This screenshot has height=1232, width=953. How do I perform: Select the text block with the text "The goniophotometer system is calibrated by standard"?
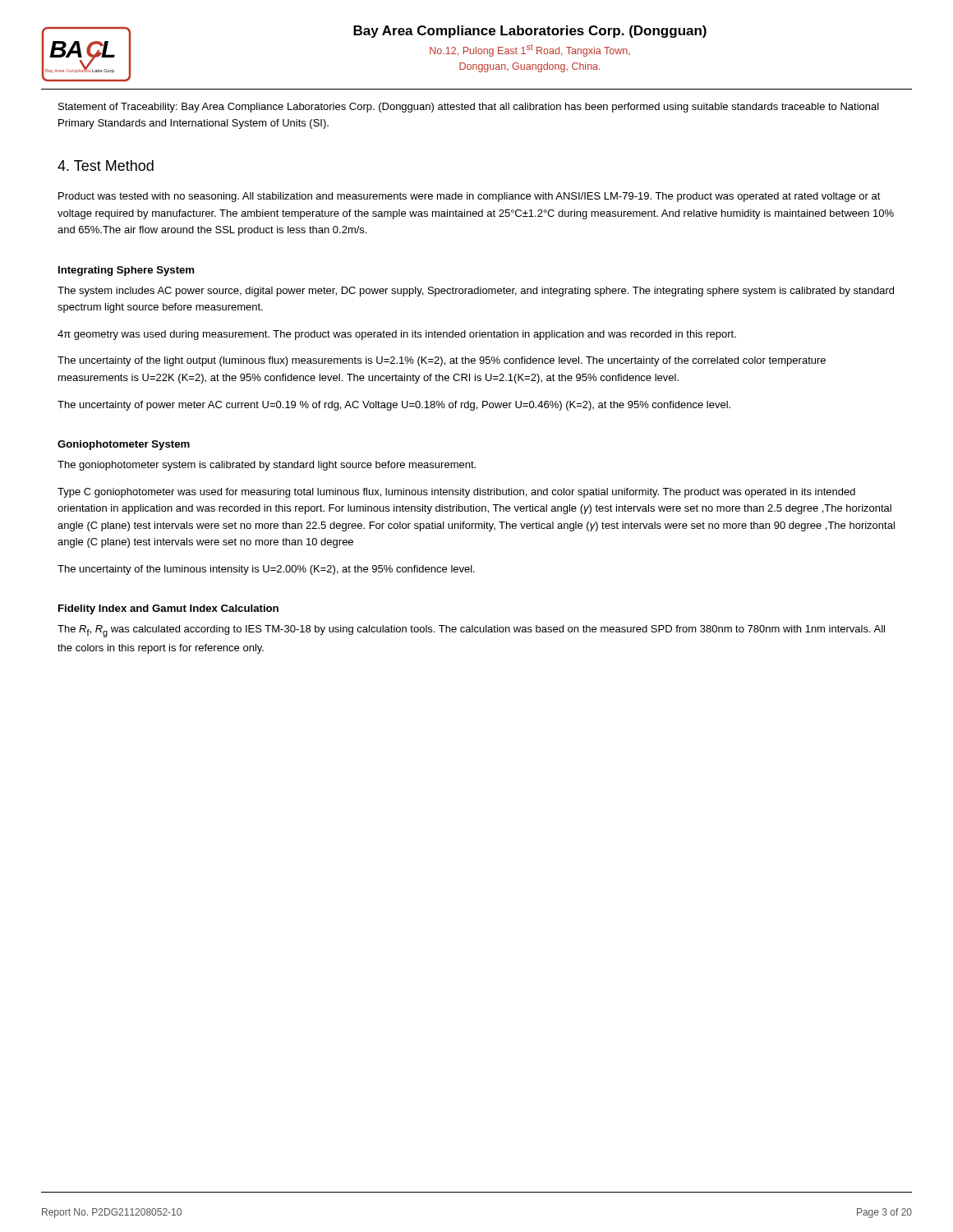[x=476, y=465]
